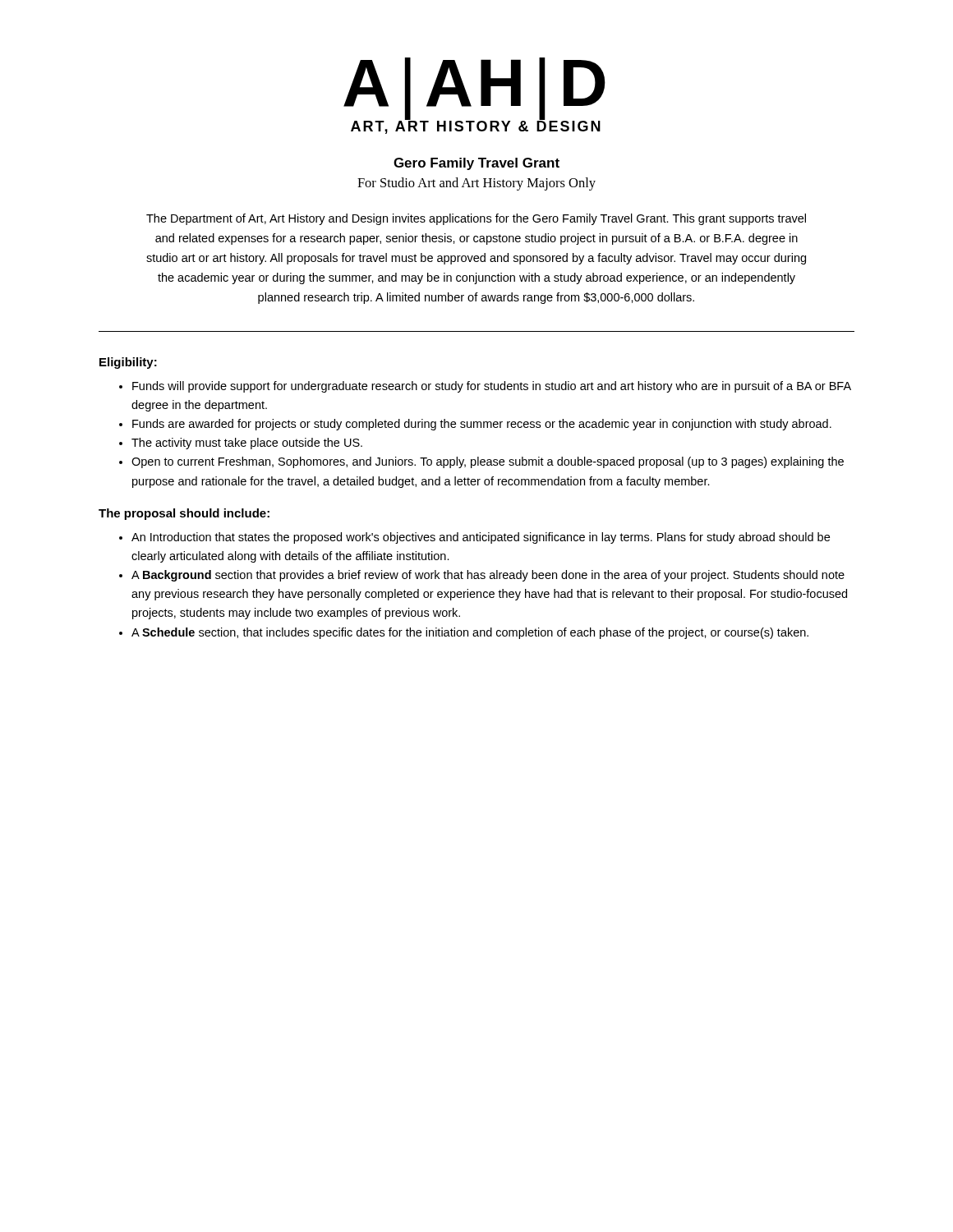Select the section header that says "The proposal should include:"
953x1232 pixels.
click(185, 513)
